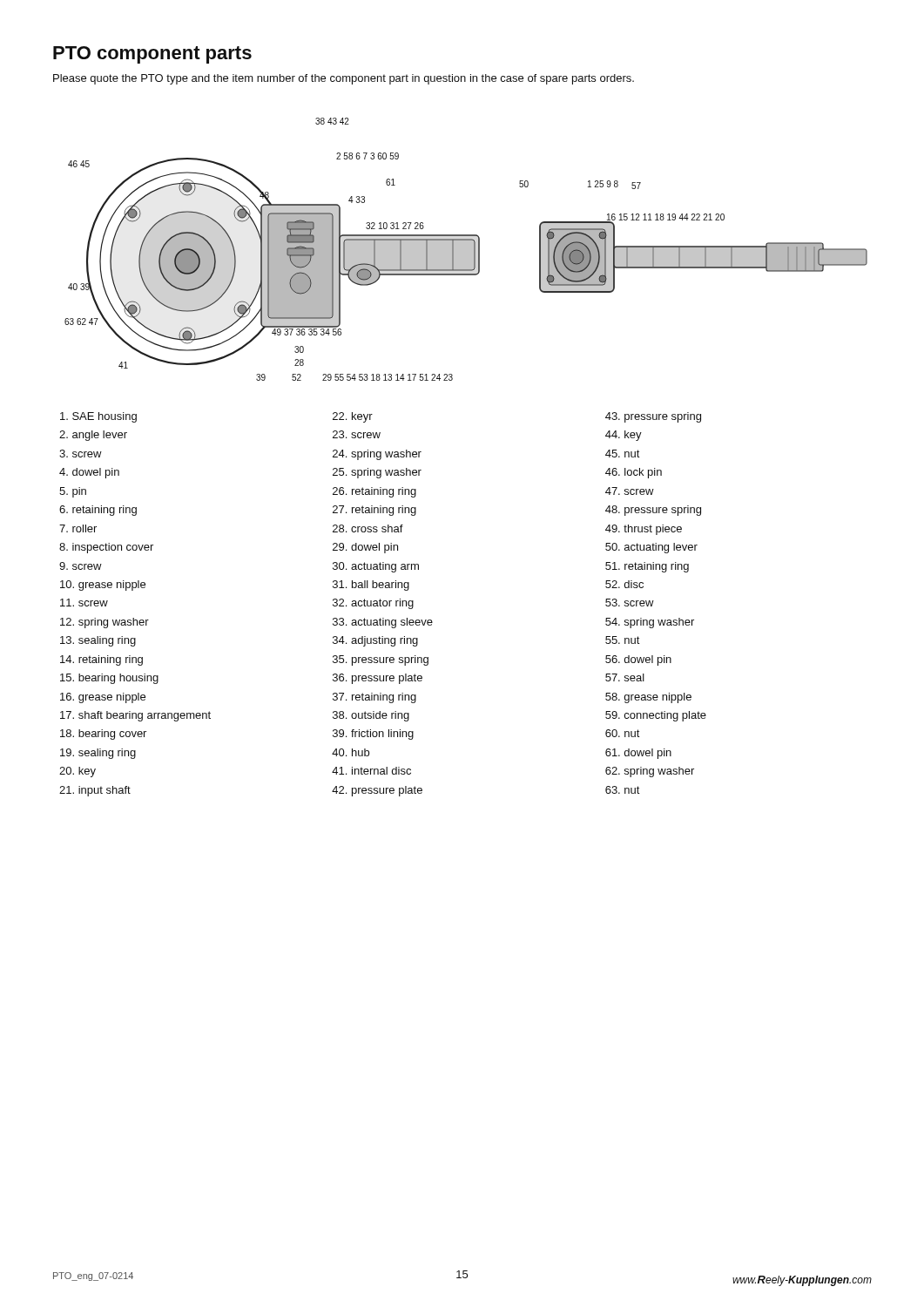Where does it say "43. pressure spring"?
This screenshot has width=924, height=1307.
pyautogui.click(x=653, y=416)
